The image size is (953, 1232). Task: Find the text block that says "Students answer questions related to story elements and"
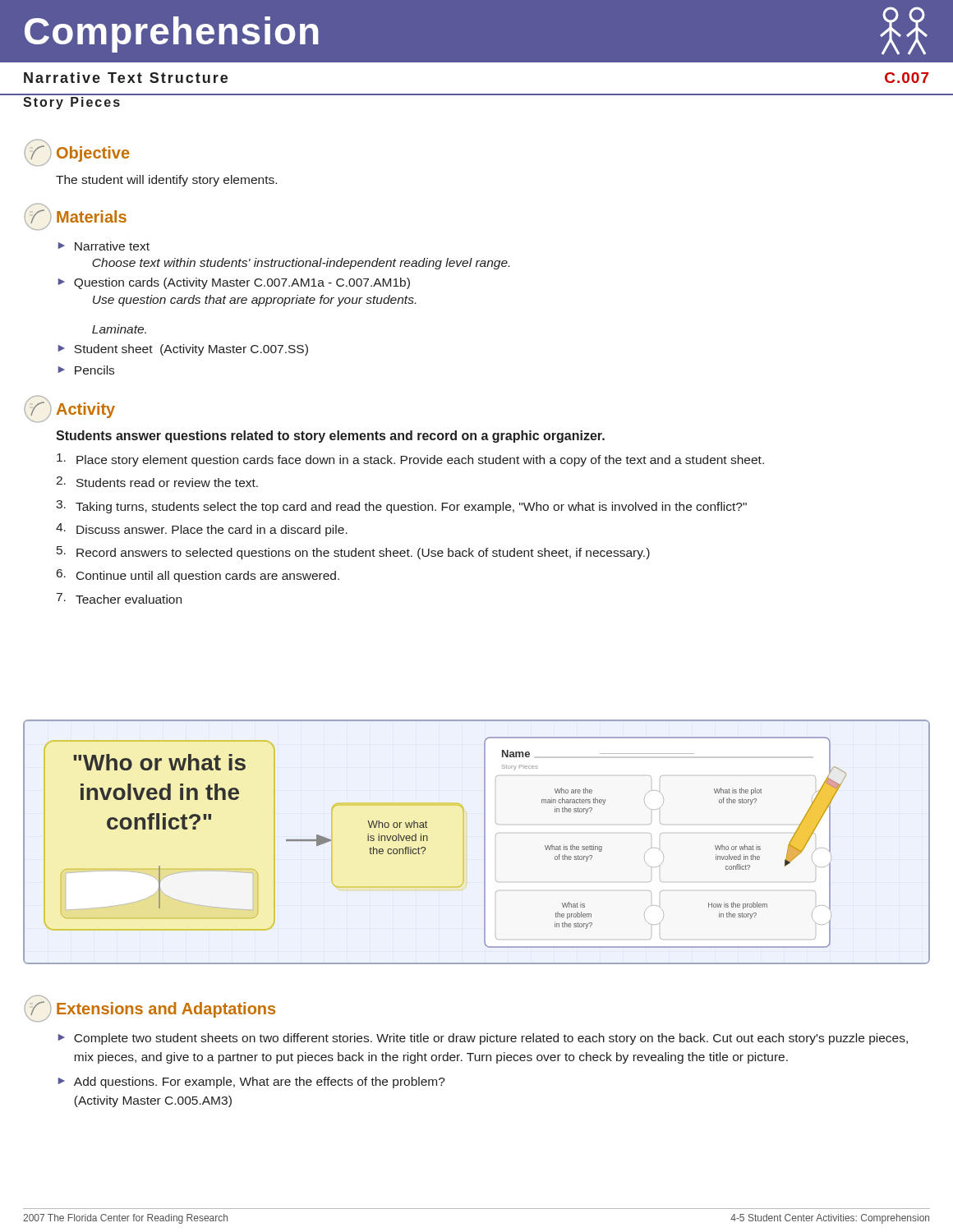pos(331,436)
